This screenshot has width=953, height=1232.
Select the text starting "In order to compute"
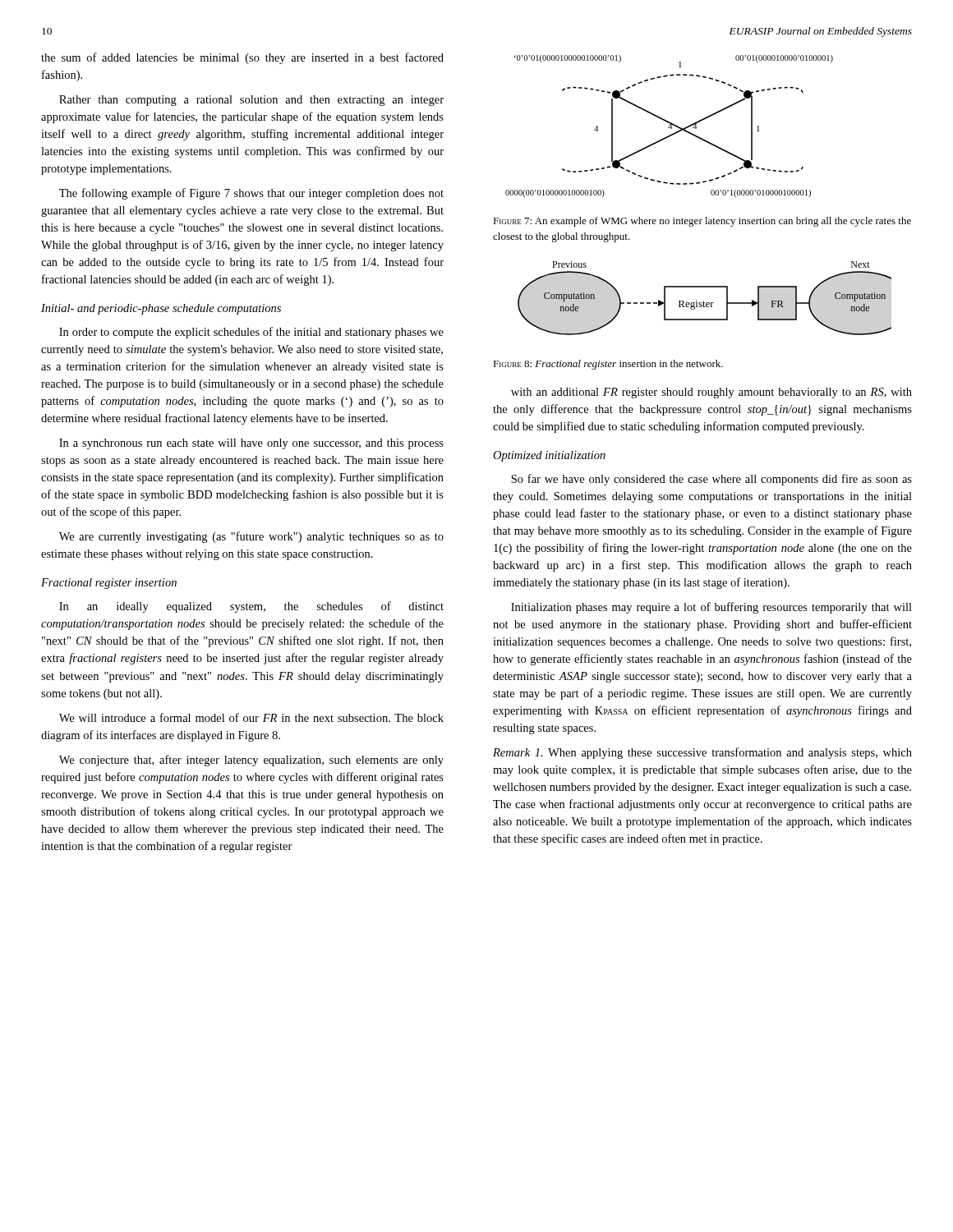242,375
